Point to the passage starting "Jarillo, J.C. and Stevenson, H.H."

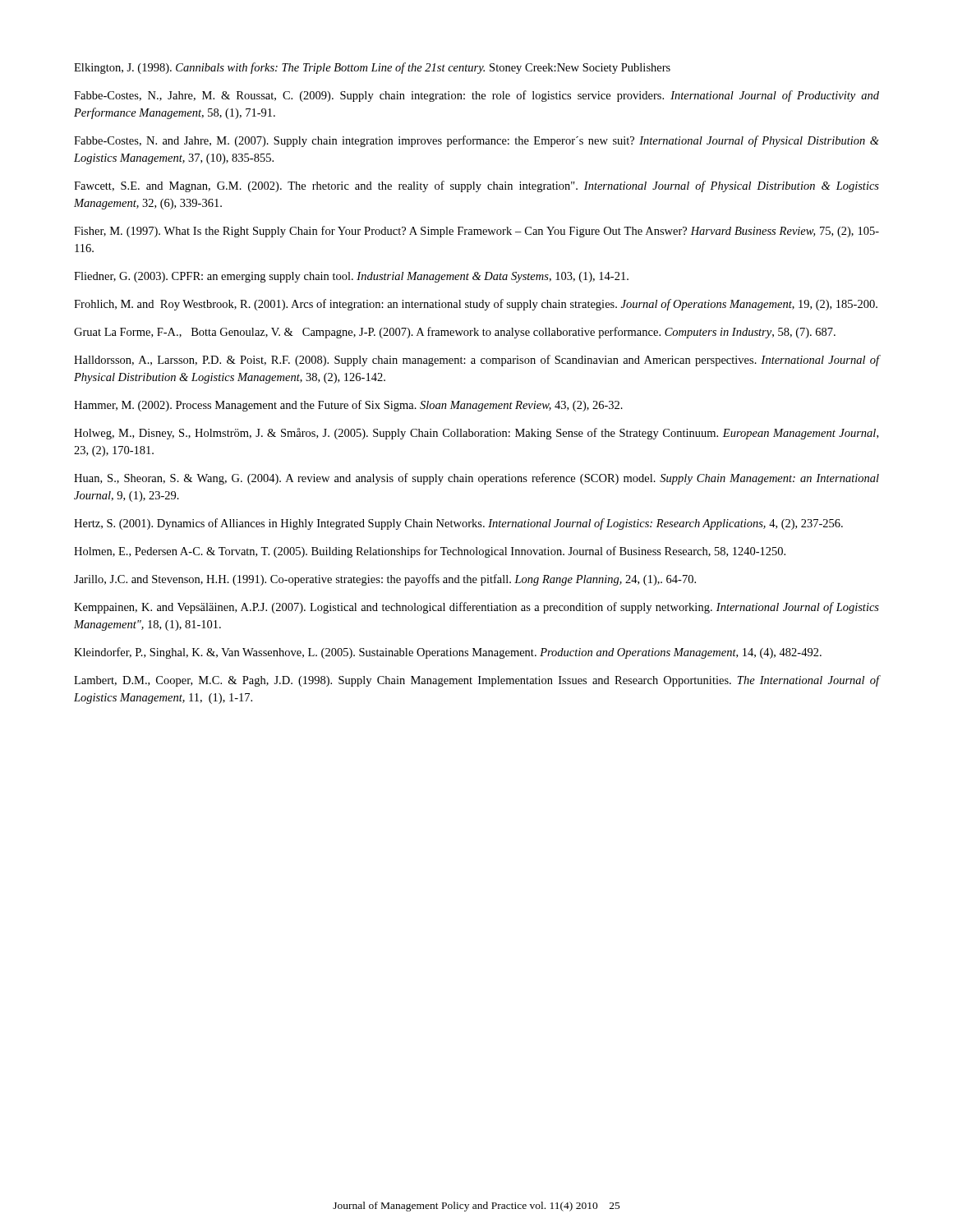pyautogui.click(x=385, y=579)
